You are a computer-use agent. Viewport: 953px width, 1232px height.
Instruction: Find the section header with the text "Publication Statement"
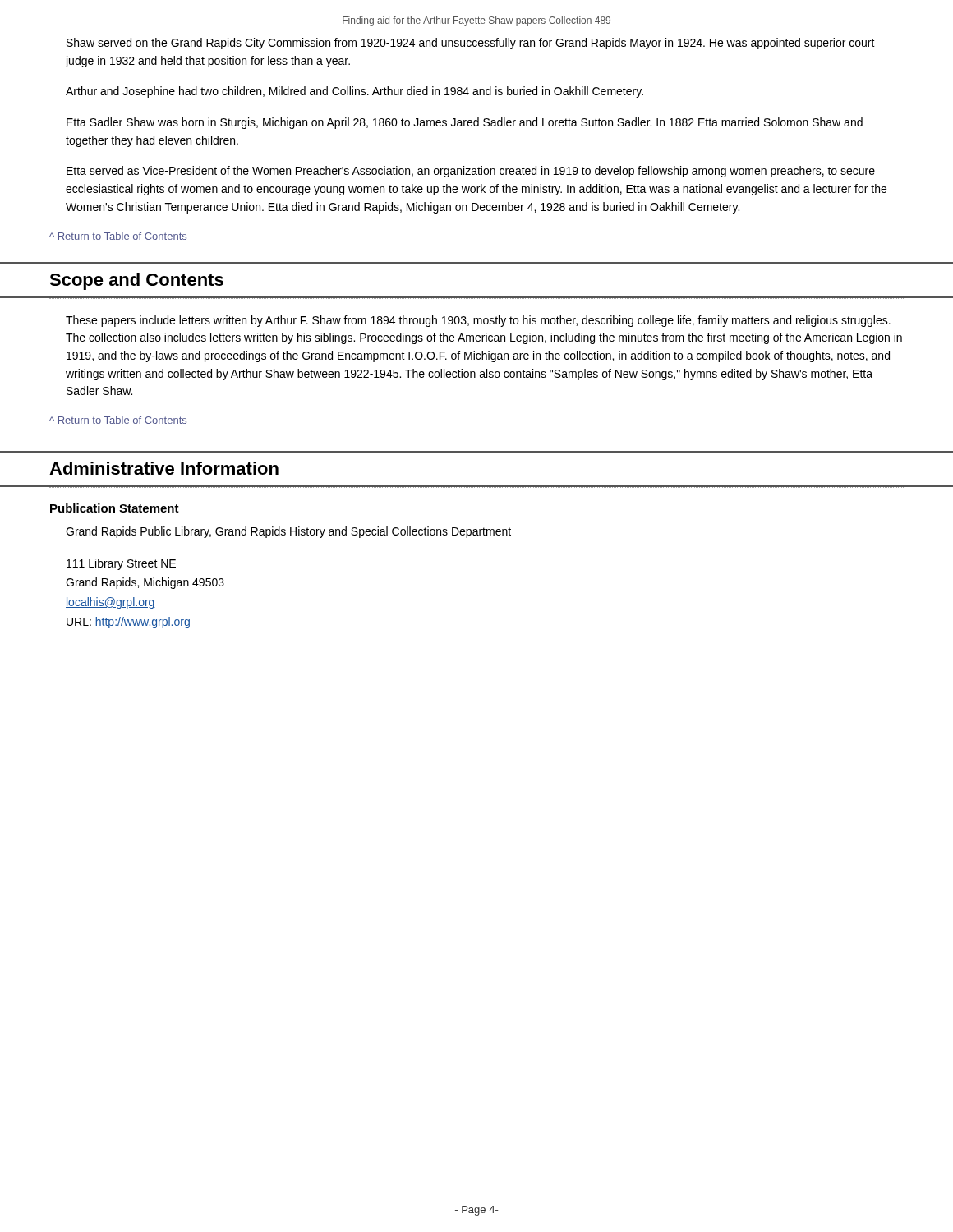click(x=114, y=508)
